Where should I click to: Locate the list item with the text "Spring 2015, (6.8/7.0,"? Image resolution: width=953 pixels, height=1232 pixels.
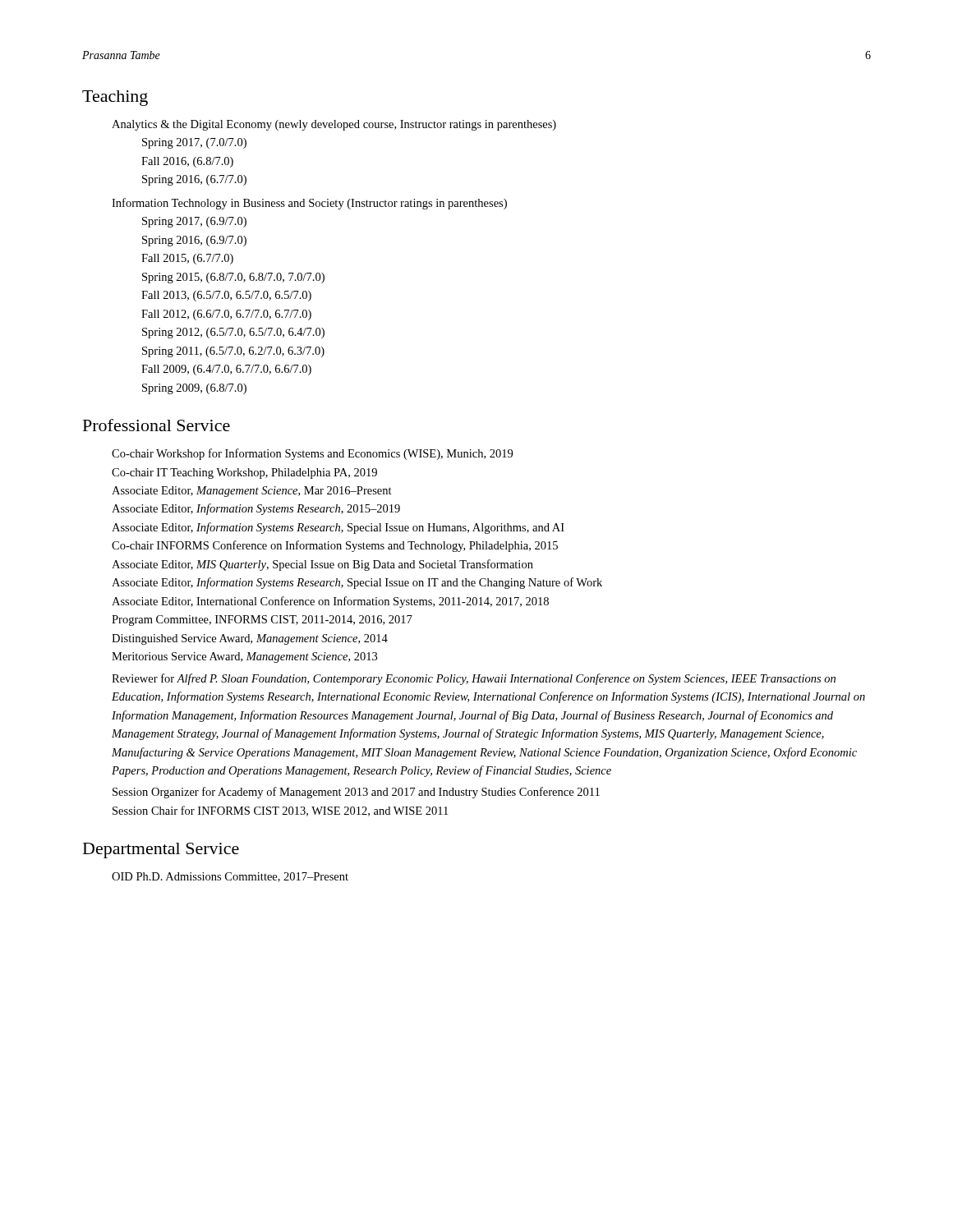(x=233, y=277)
